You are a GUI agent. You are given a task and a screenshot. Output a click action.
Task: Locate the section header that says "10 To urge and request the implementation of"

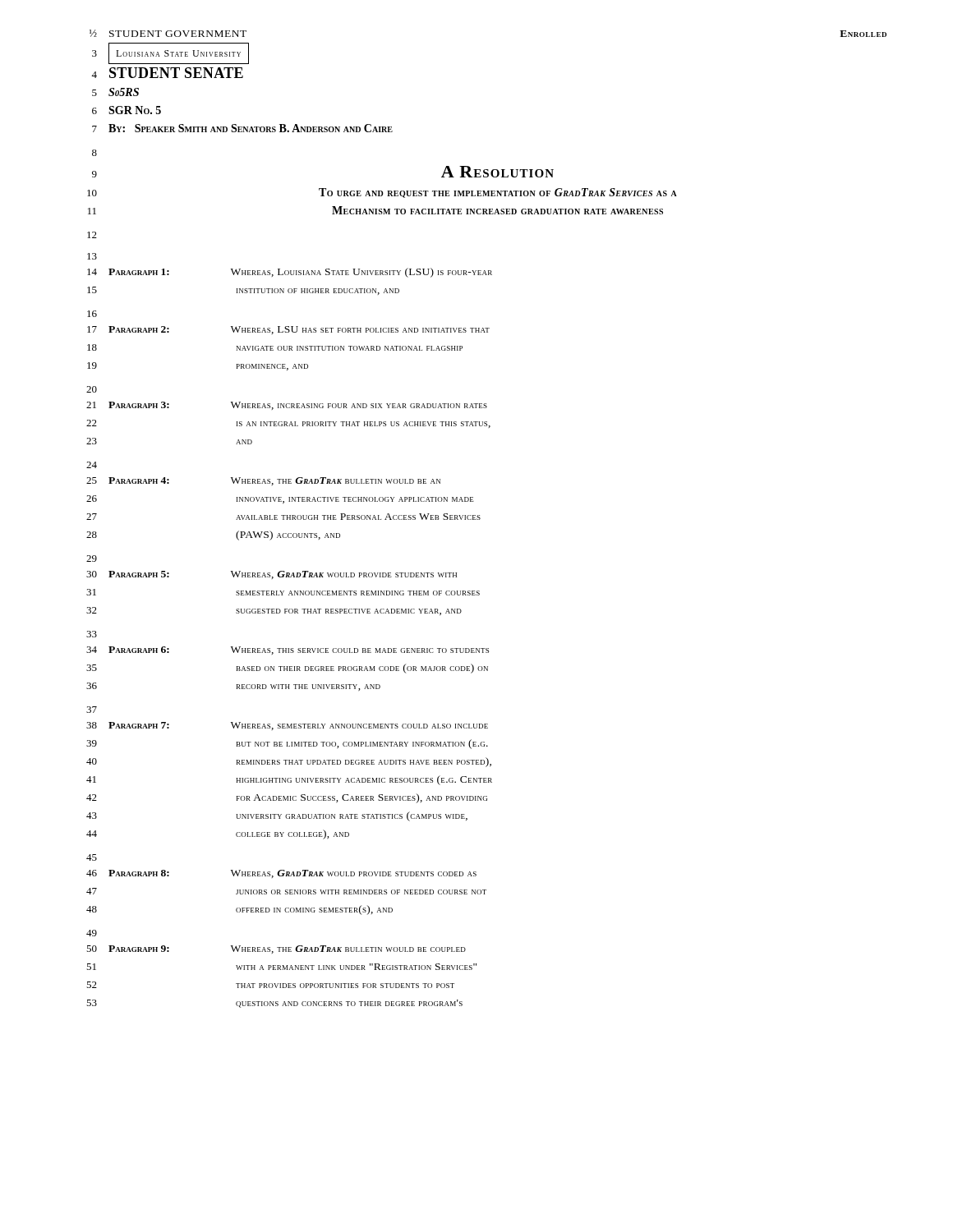click(x=481, y=202)
